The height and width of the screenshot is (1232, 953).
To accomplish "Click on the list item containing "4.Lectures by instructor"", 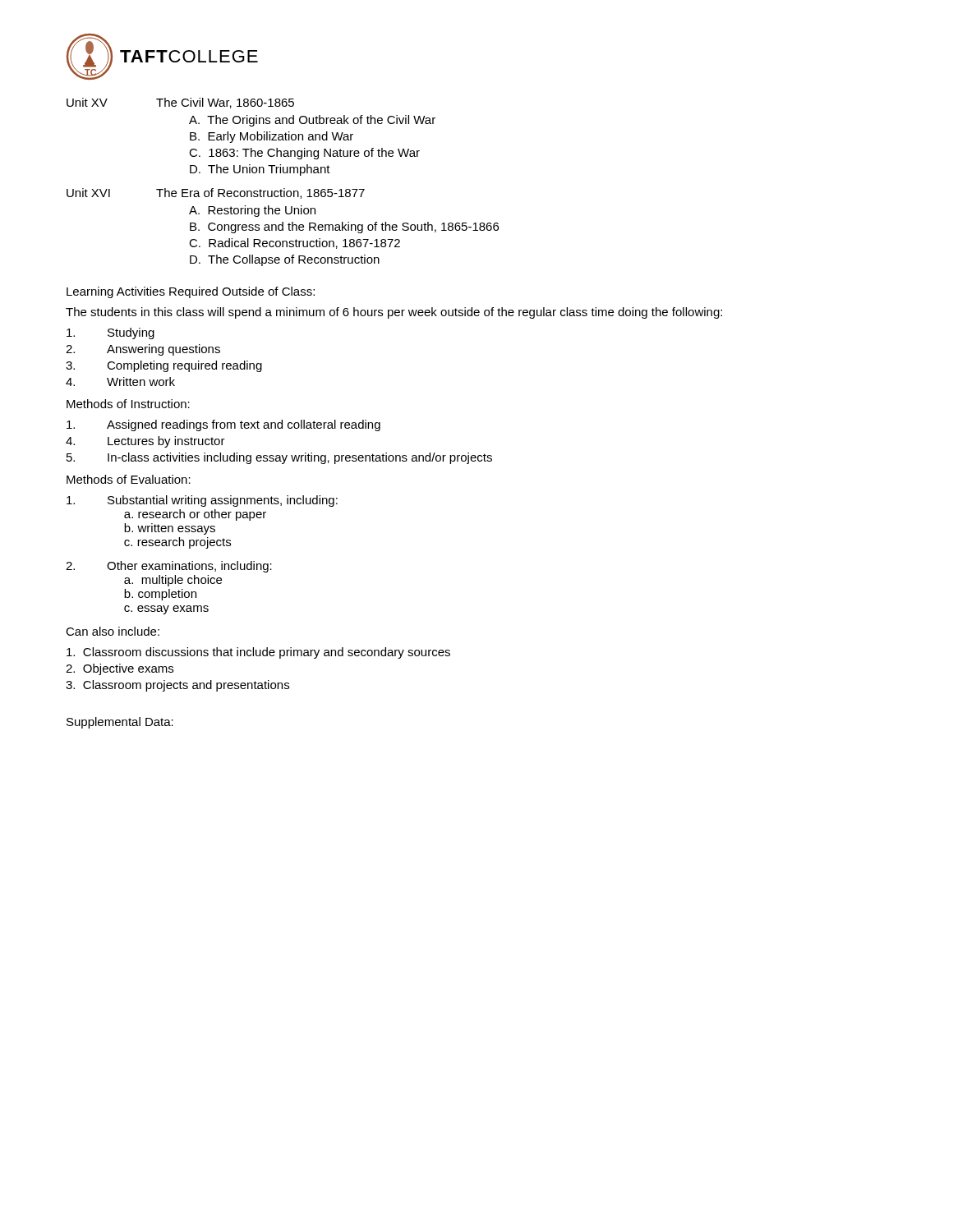I will [145, 441].
